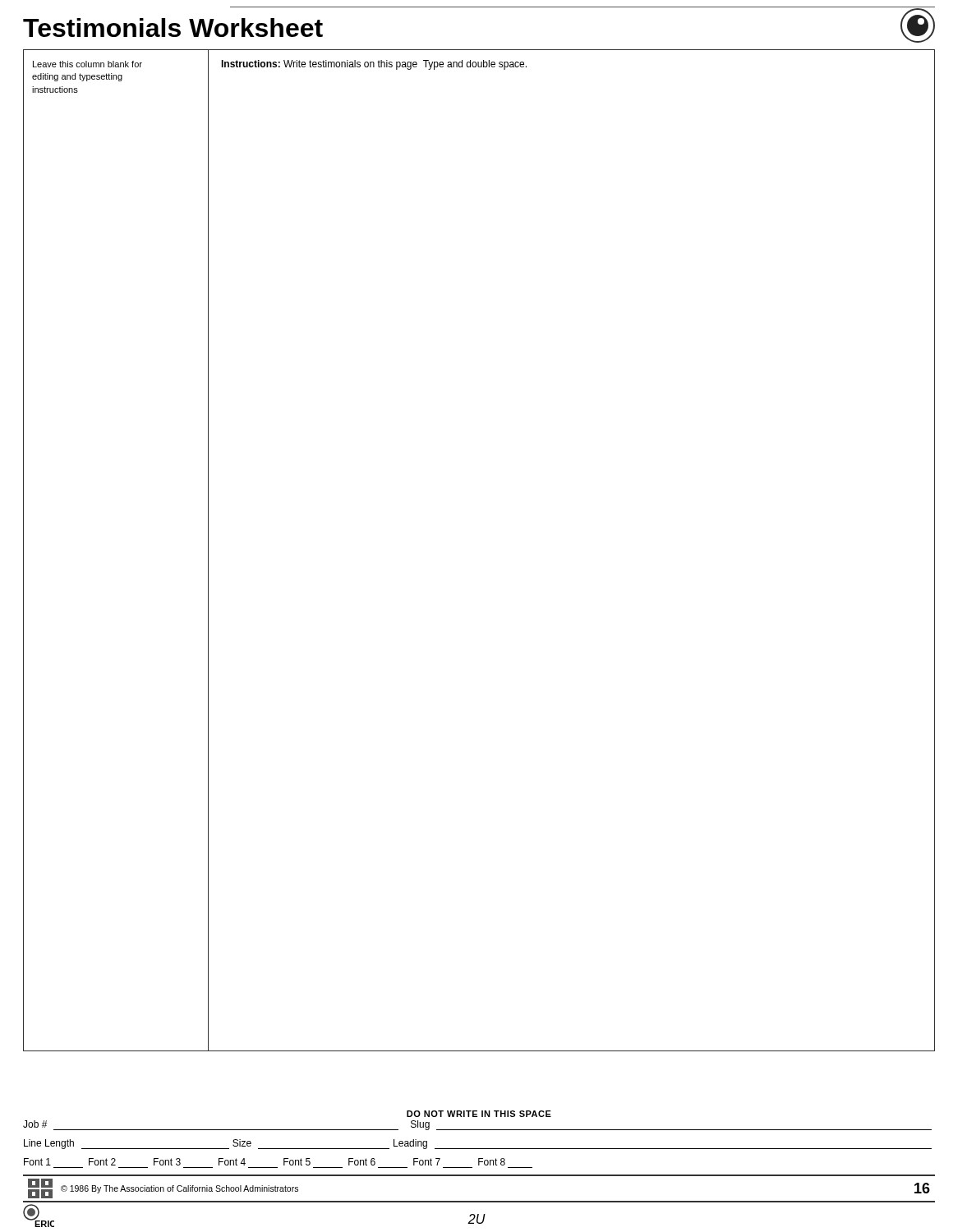Locate the passage starting "Instructions: Write testimonials on this page"
The height and width of the screenshot is (1232, 953).
pyautogui.click(x=374, y=64)
